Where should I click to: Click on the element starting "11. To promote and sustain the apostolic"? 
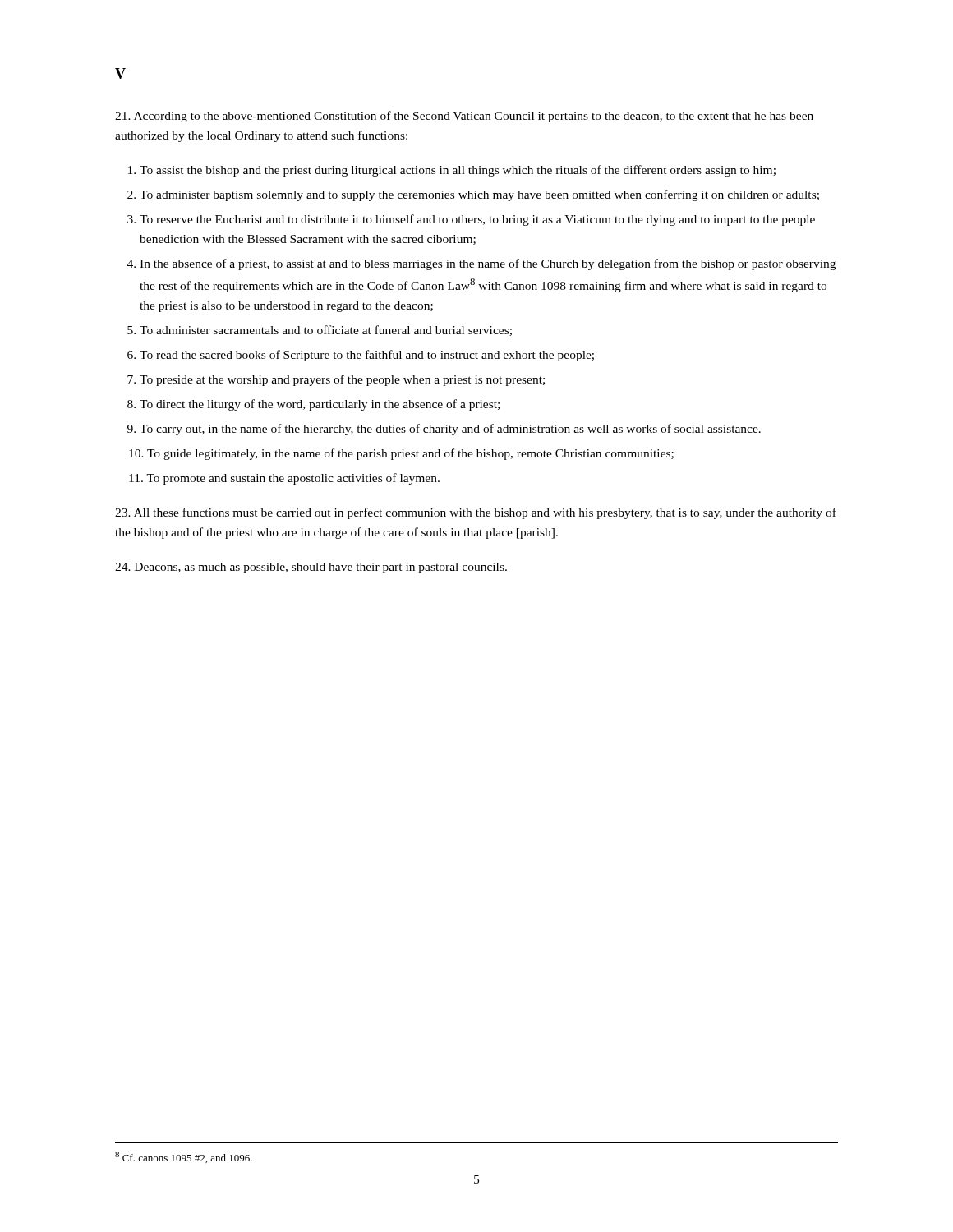(284, 478)
